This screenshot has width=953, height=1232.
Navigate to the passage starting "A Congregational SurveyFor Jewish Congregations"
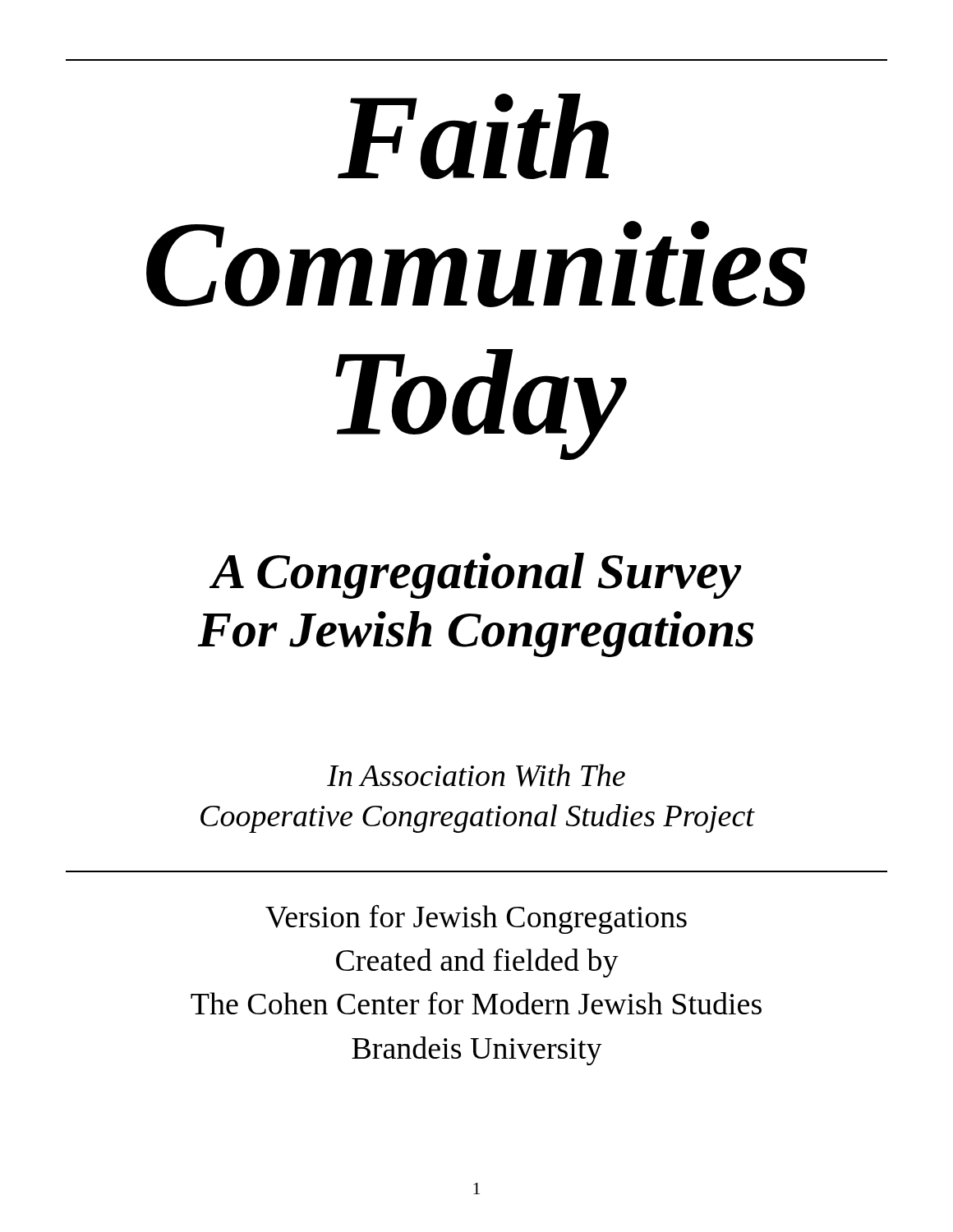(476, 601)
